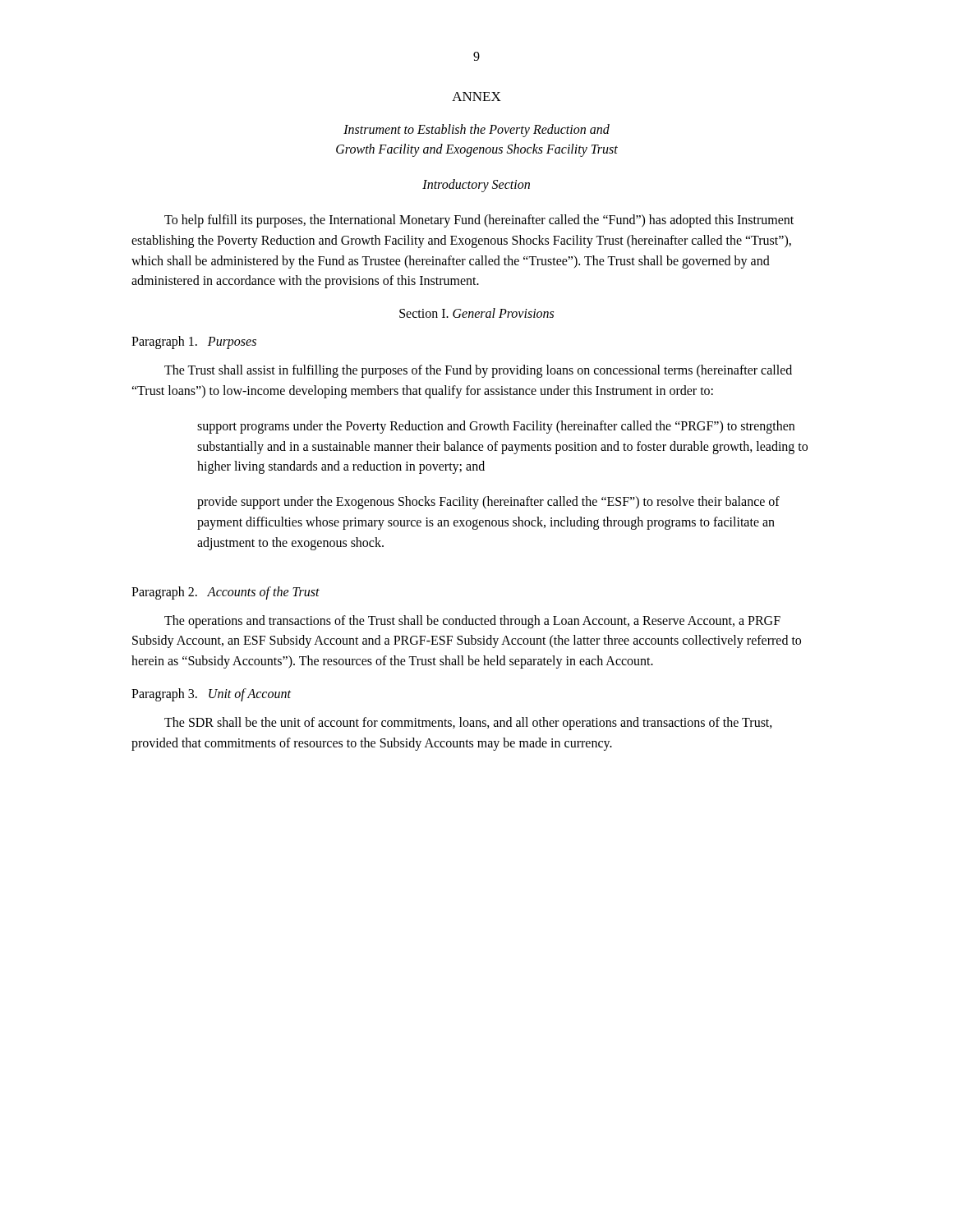
Task: Select the text block that reads "The operations and transactions of the"
Action: click(467, 641)
